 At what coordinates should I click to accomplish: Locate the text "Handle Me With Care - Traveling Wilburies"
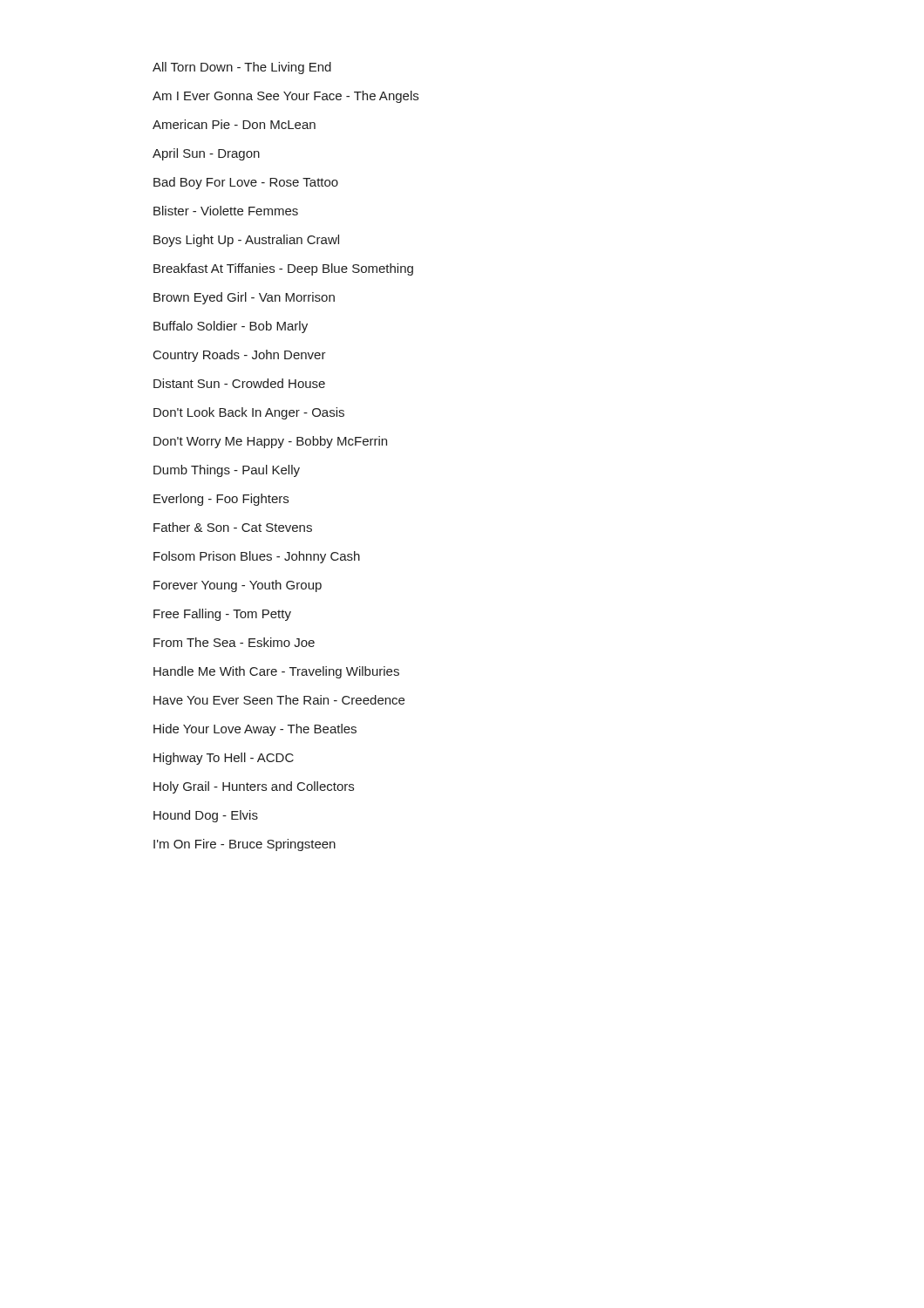pos(276,671)
